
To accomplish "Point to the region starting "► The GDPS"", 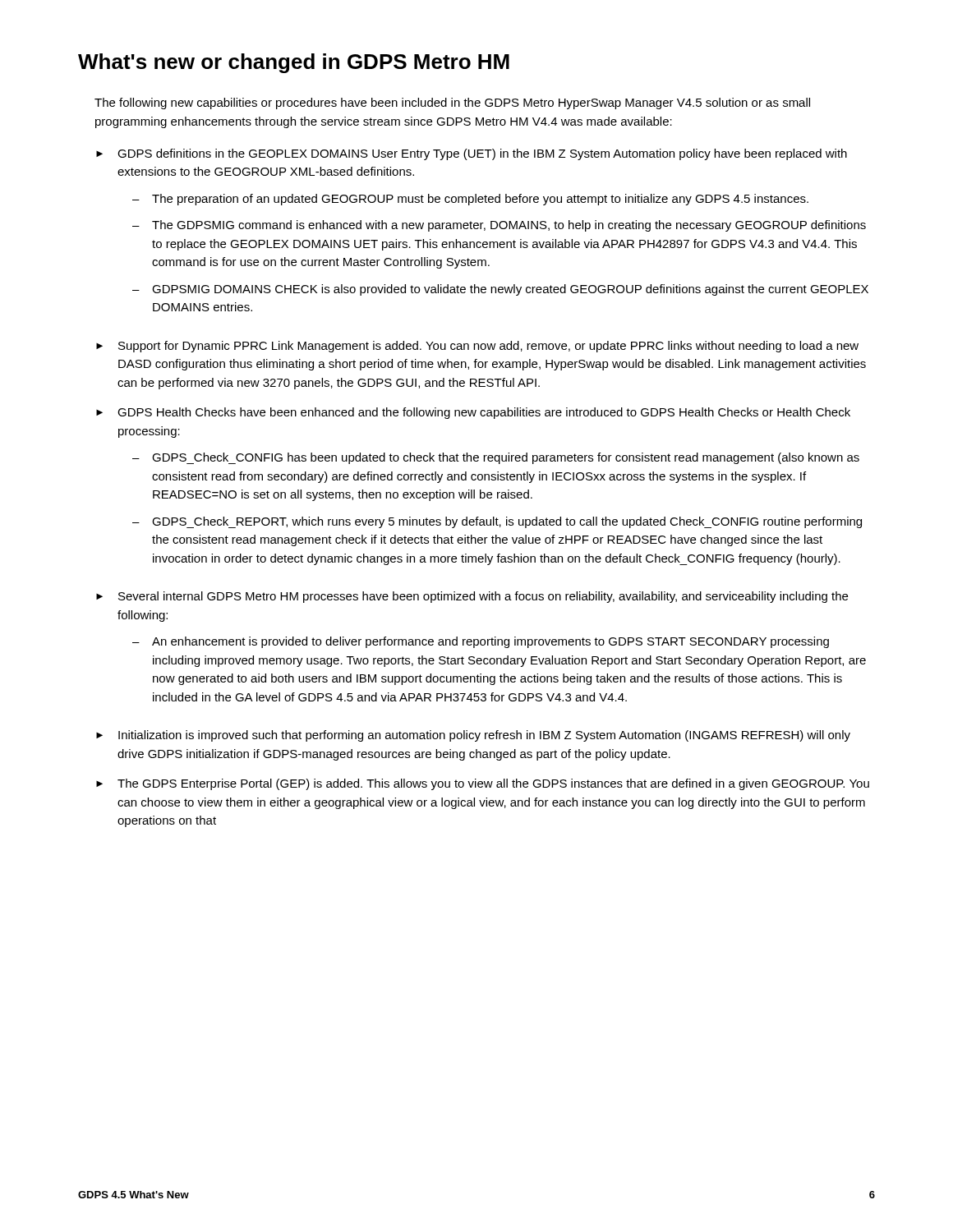I will click(485, 802).
